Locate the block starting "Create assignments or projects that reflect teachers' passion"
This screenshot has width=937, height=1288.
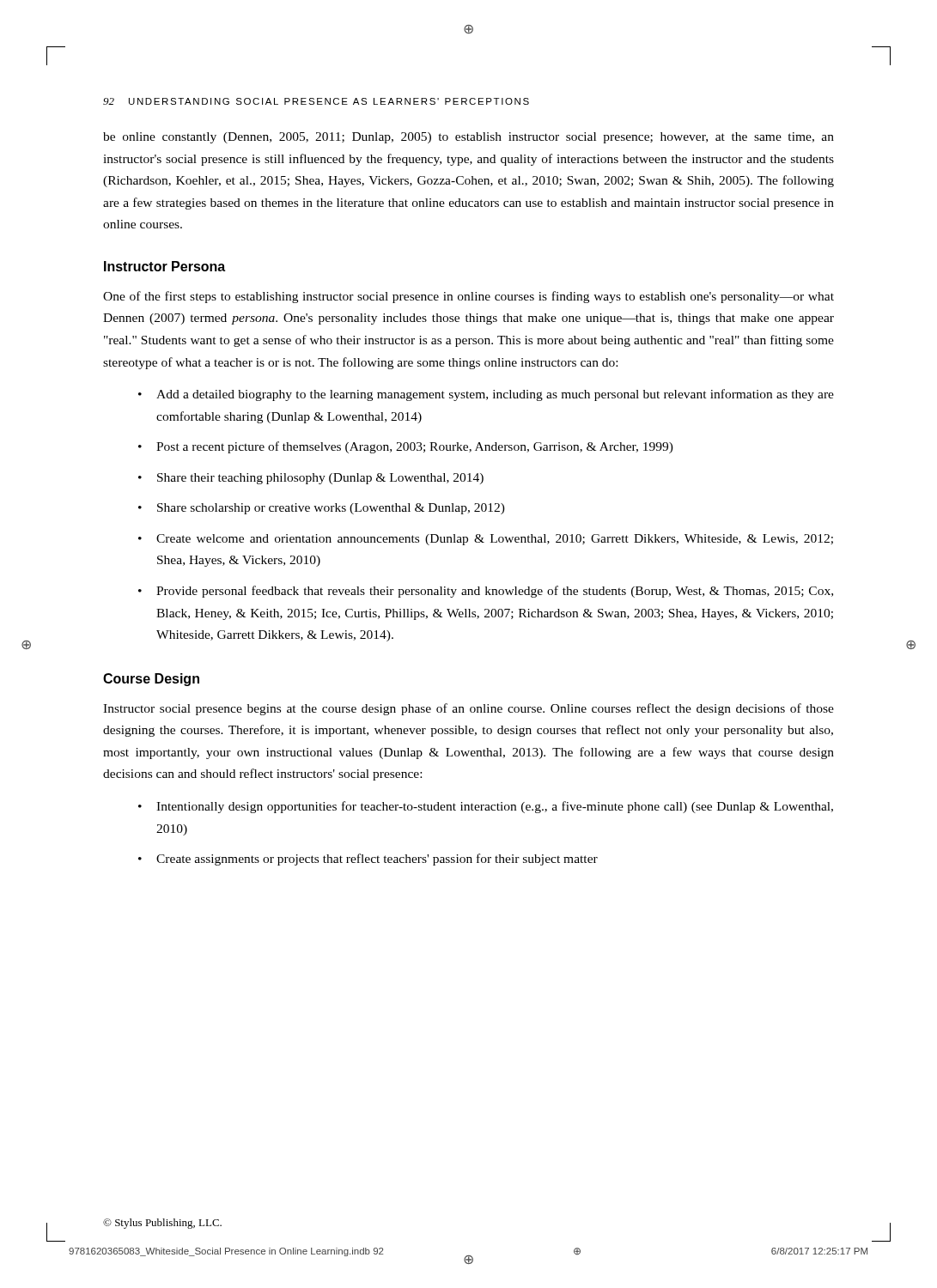click(377, 858)
